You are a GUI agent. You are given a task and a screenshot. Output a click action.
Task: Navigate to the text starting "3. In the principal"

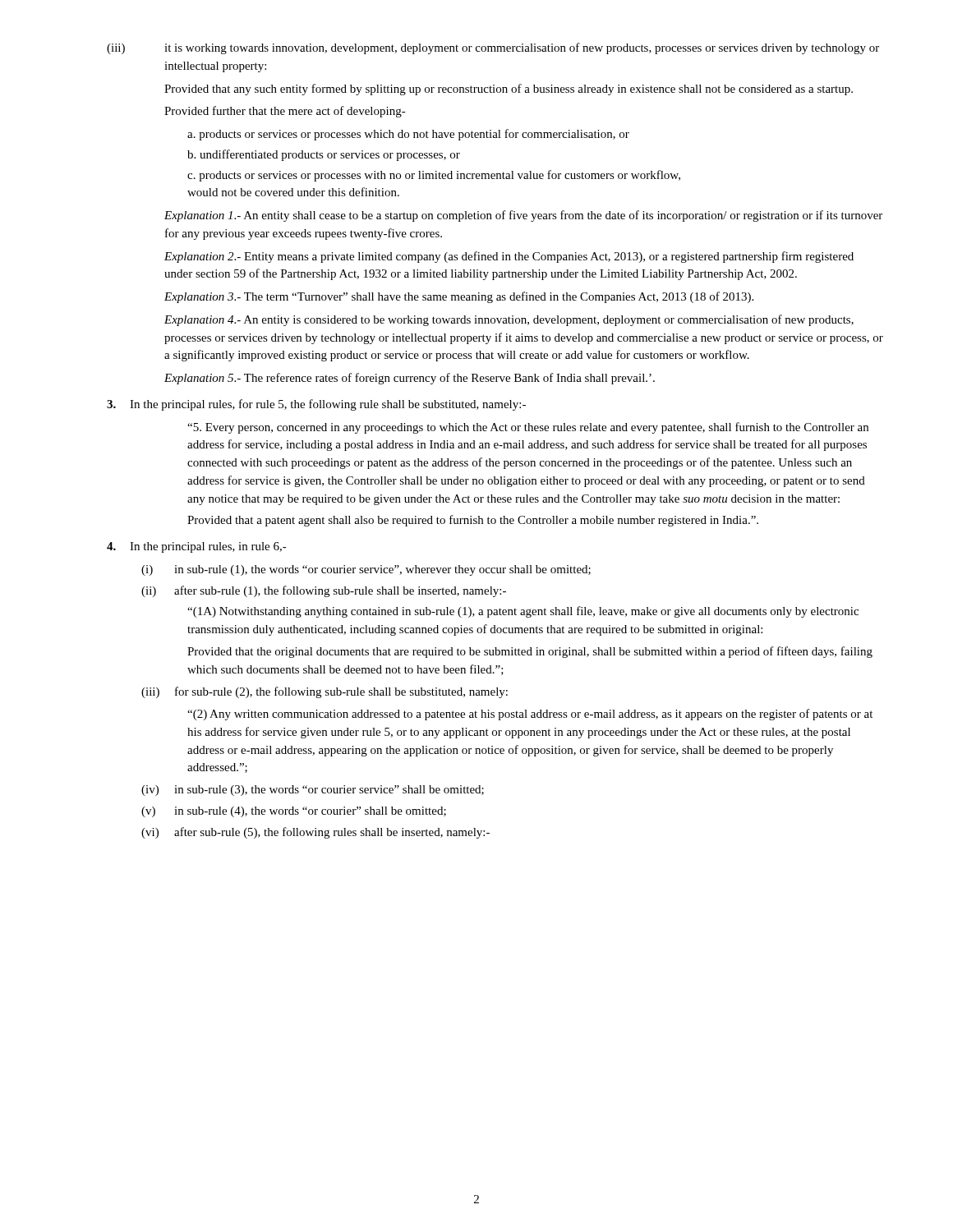[495, 405]
